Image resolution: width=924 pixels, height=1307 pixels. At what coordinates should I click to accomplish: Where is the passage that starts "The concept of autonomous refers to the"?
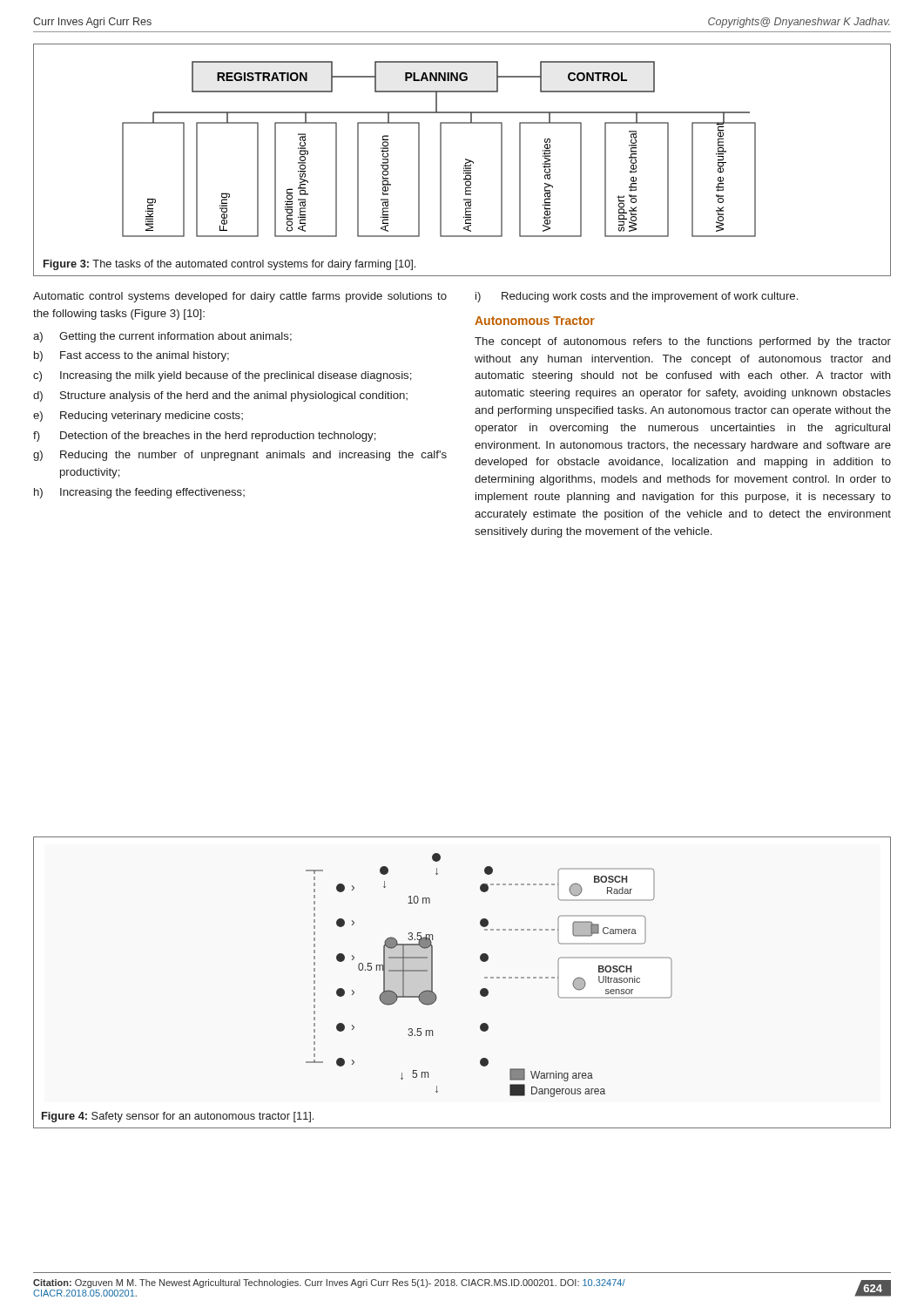tap(683, 436)
